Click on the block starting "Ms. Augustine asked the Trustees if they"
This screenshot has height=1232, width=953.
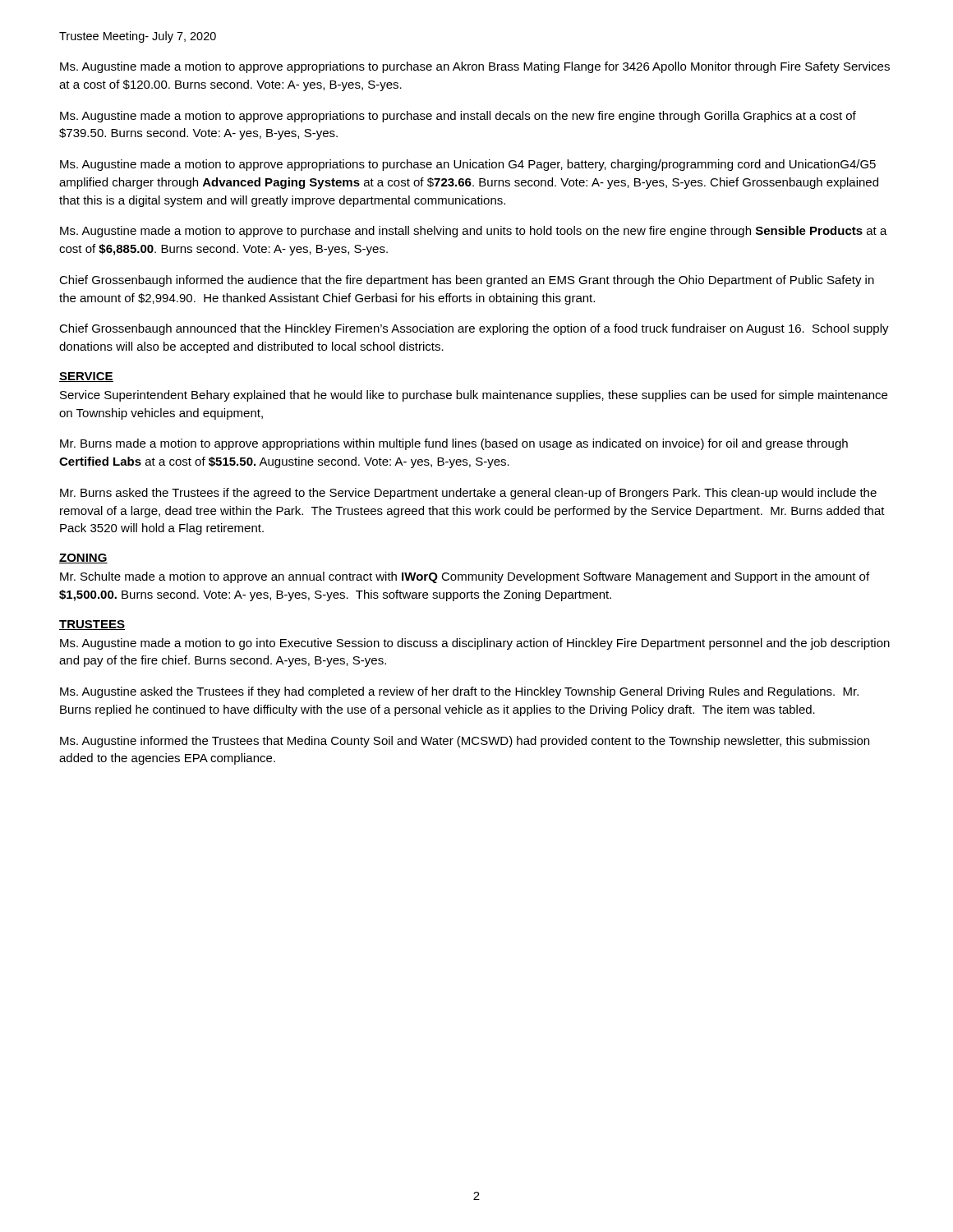point(459,700)
